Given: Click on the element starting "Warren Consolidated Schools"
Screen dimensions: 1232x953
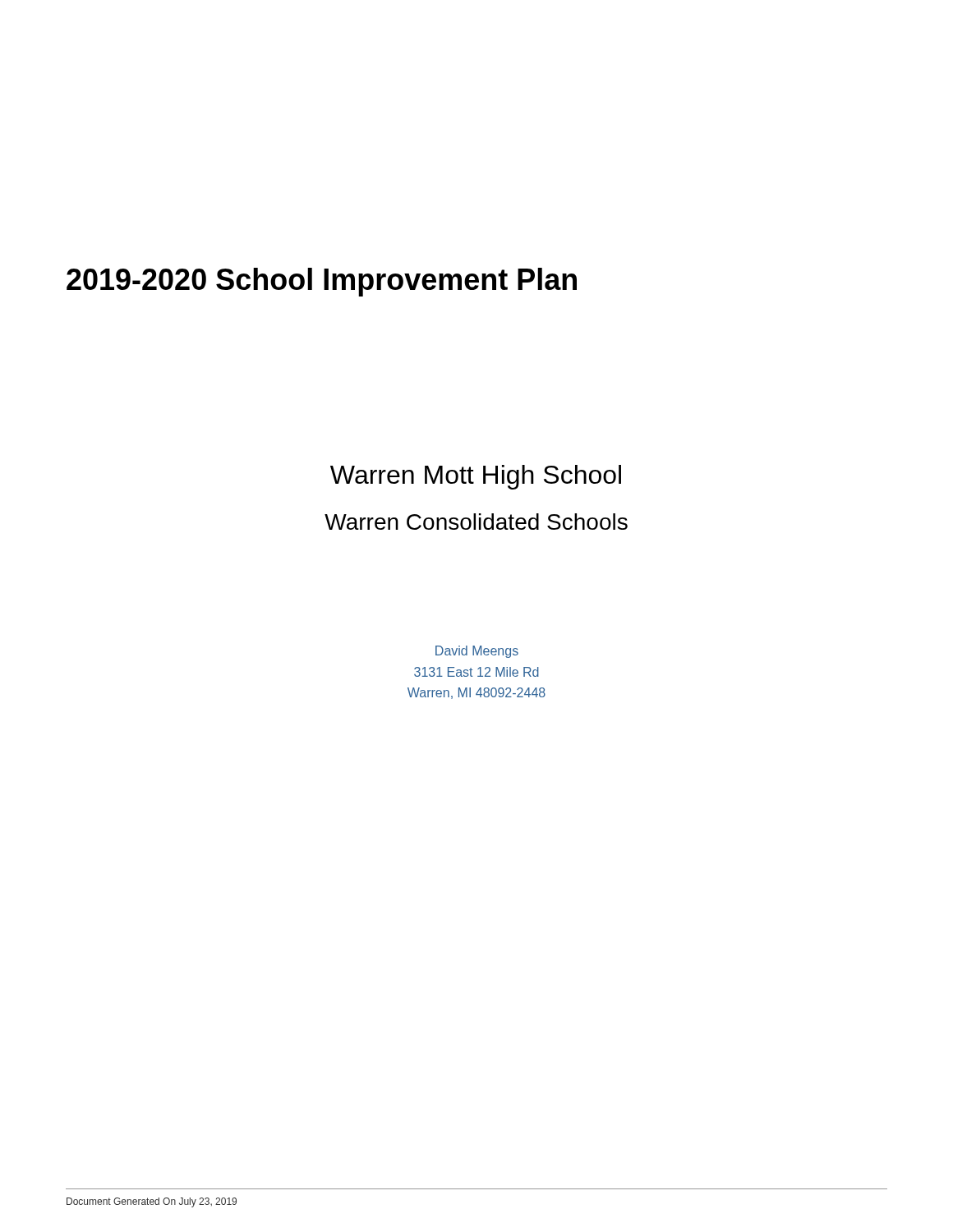Looking at the screenshot, I should point(476,522).
